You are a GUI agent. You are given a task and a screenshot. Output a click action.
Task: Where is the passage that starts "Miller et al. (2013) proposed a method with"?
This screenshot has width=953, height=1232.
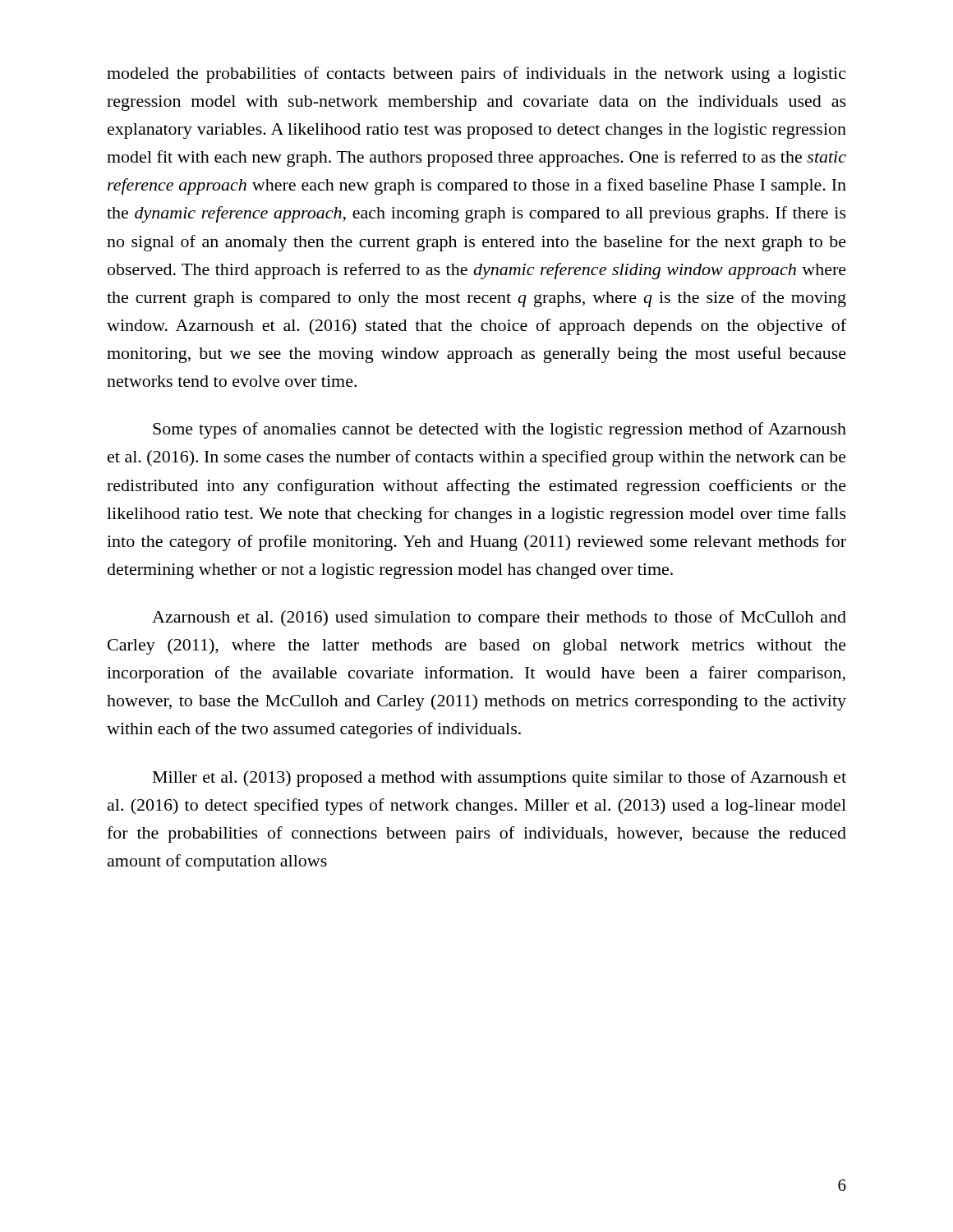476,819
